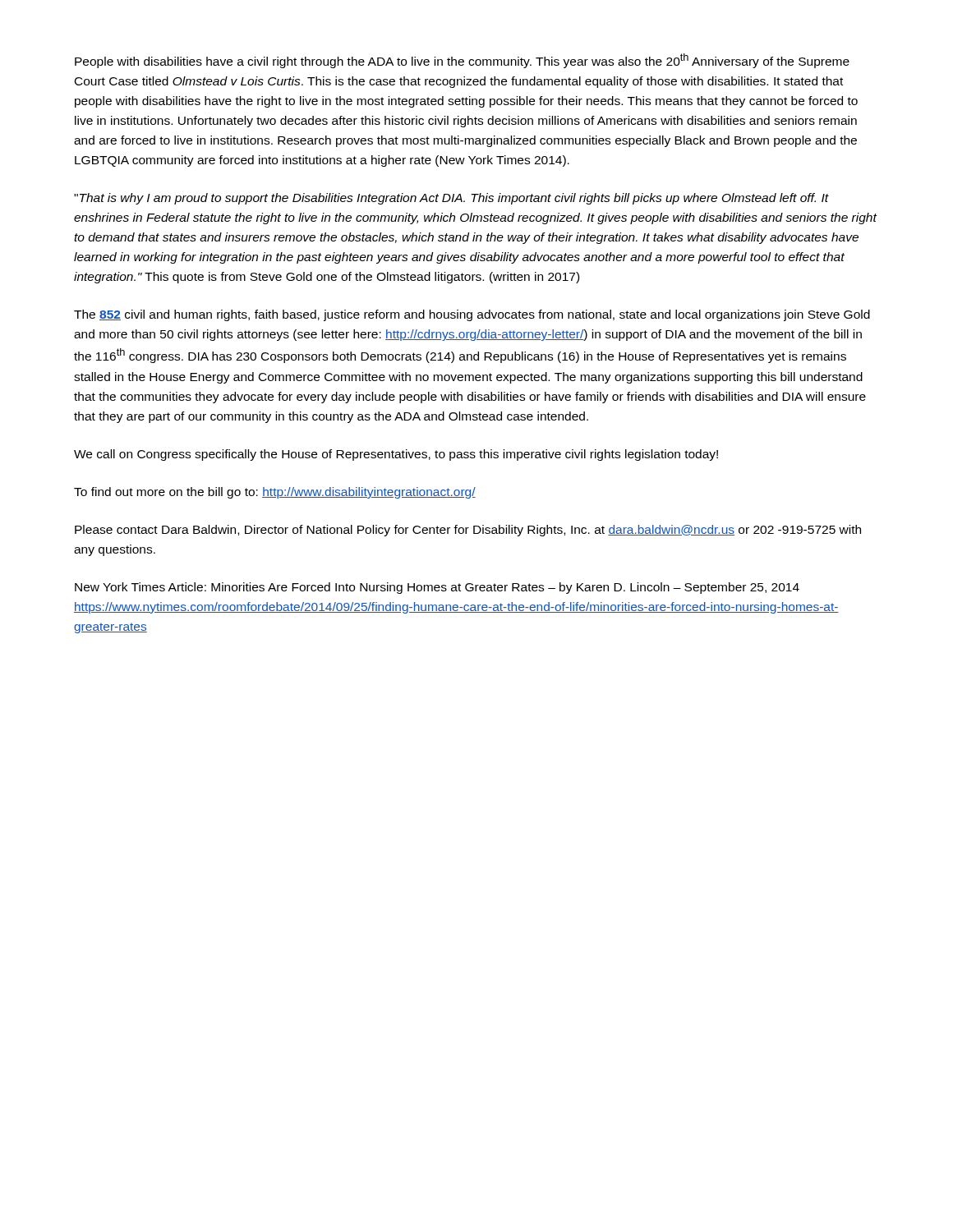Find the text block that reads "Please contact Dara Baldwin, Director of"
Viewport: 953px width, 1232px height.
[468, 539]
